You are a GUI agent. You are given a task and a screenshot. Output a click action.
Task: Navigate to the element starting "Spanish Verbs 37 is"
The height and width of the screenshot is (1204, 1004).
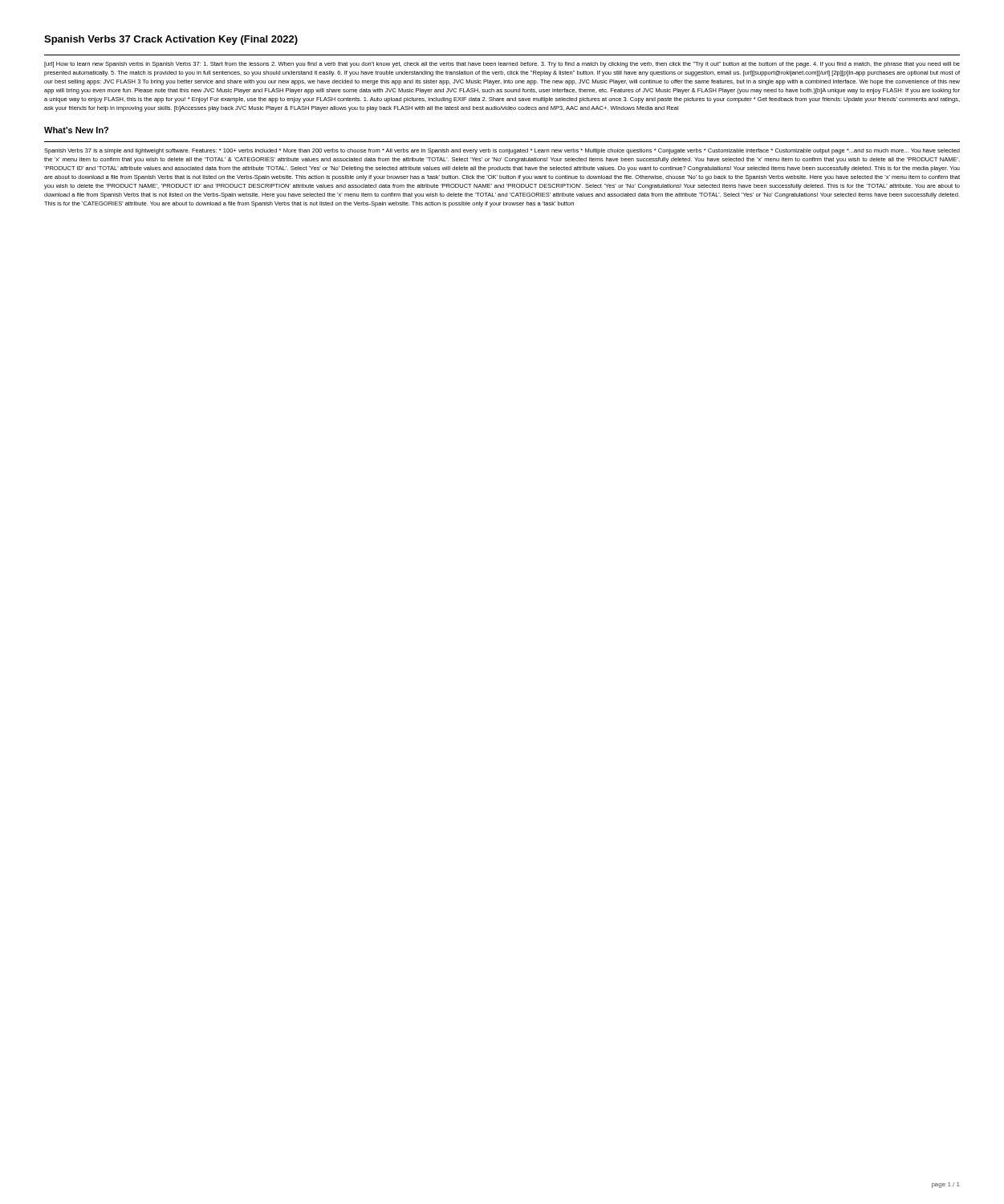point(502,177)
